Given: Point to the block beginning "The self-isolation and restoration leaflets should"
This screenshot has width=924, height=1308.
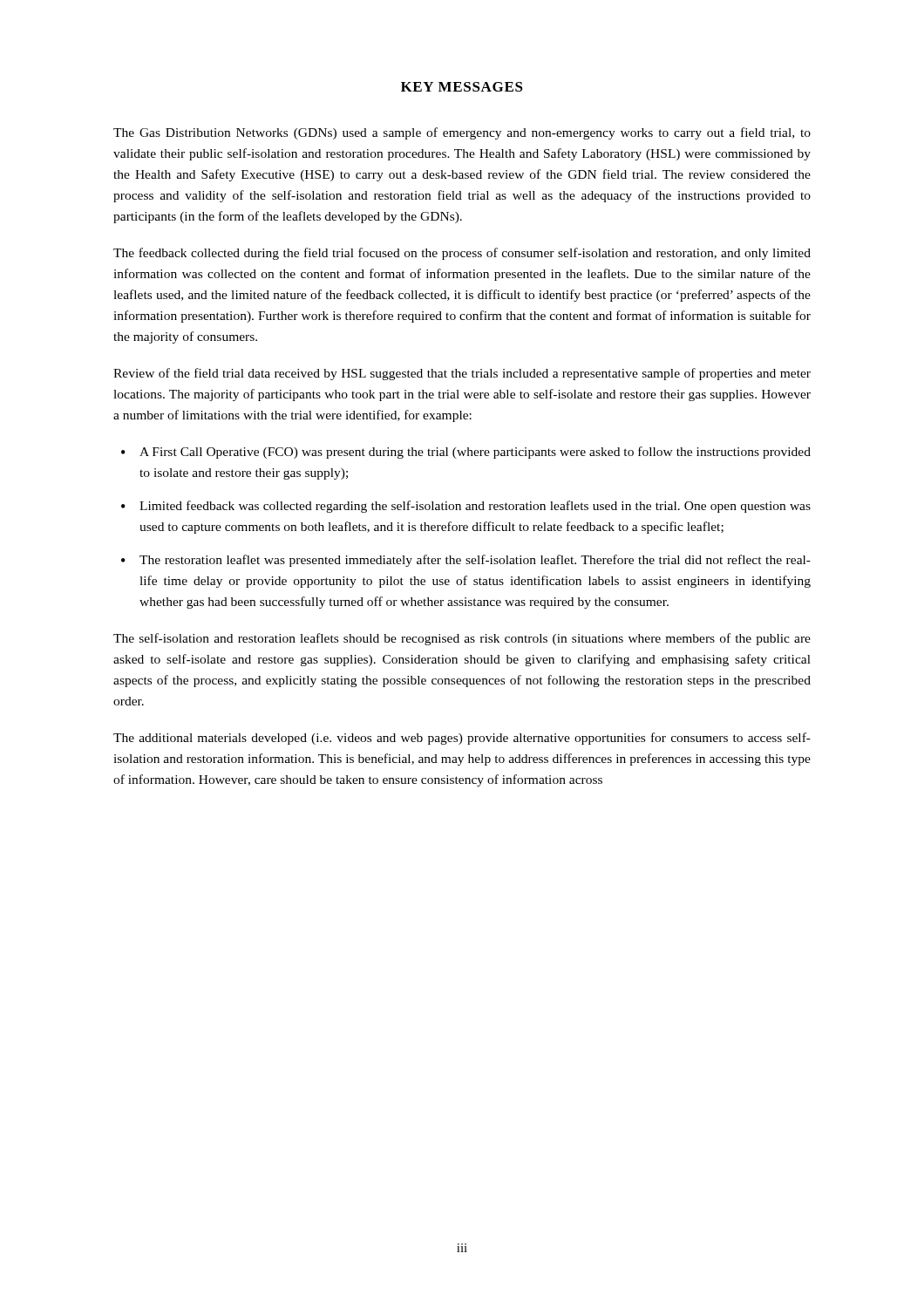Looking at the screenshot, I should pos(462,670).
